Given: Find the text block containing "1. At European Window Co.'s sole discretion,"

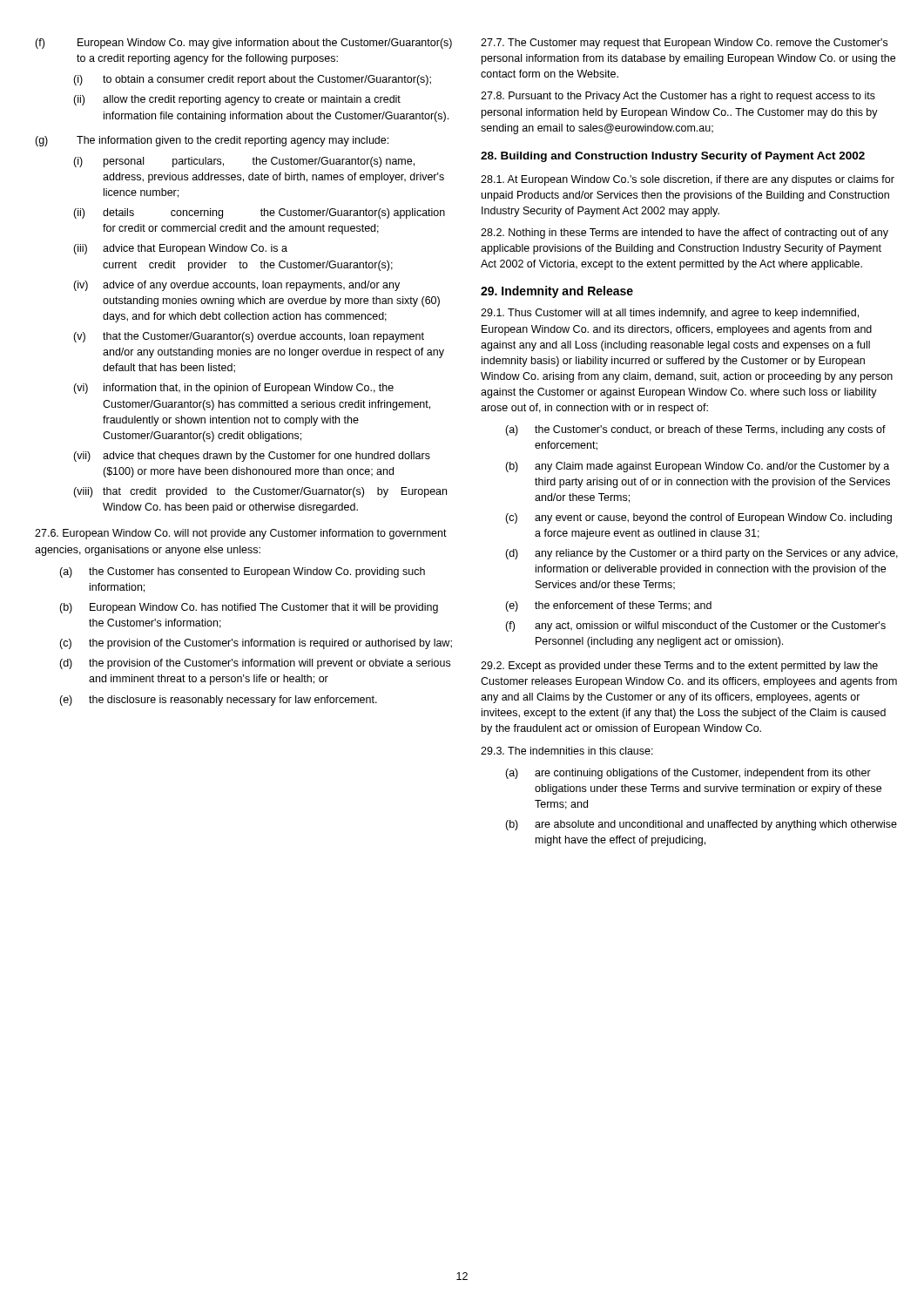Looking at the screenshot, I should coord(688,195).
